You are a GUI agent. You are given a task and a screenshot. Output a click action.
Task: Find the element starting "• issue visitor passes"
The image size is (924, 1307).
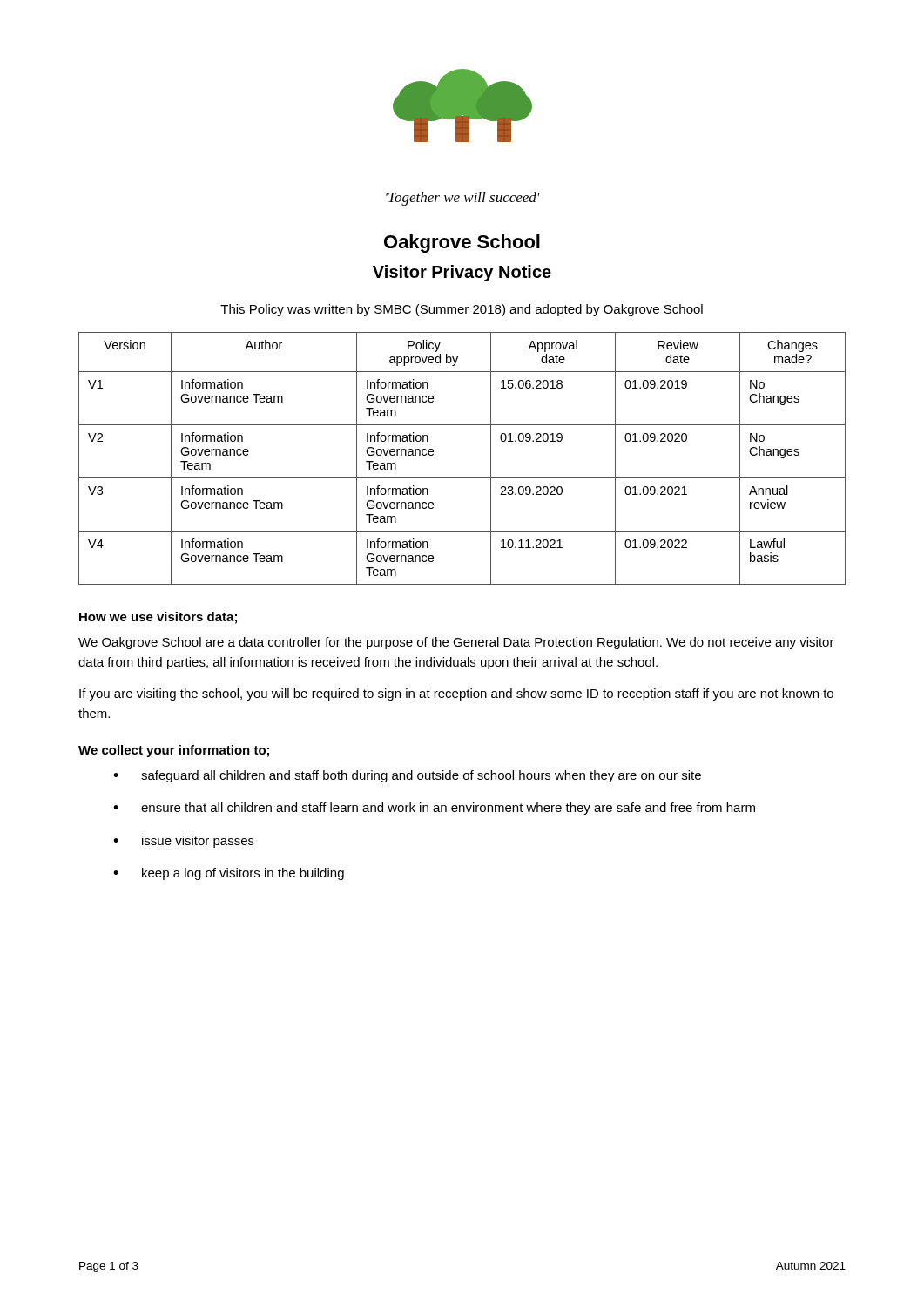tap(184, 842)
